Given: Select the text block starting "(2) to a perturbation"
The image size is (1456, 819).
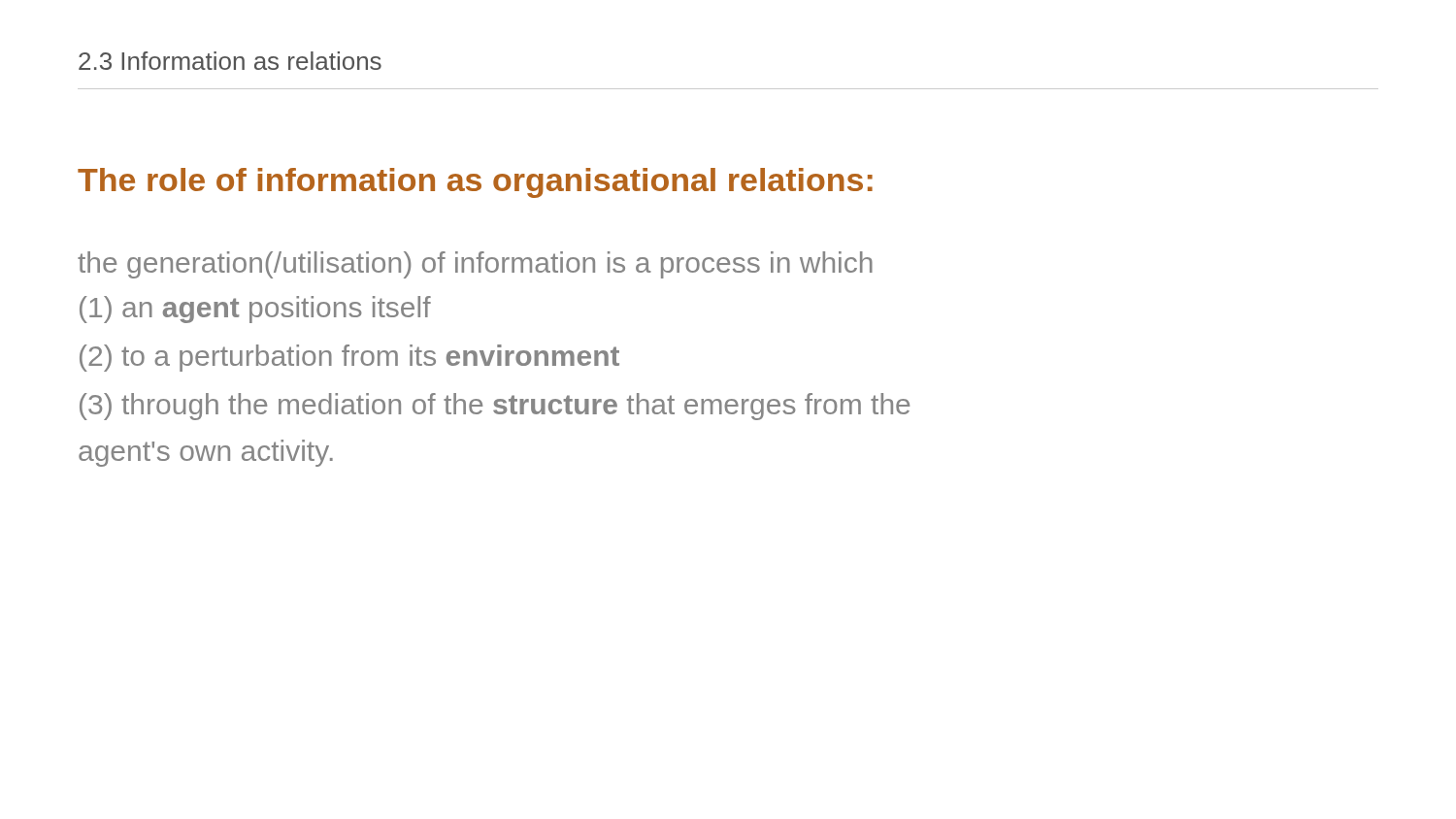Looking at the screenshot, I should 349,355.
